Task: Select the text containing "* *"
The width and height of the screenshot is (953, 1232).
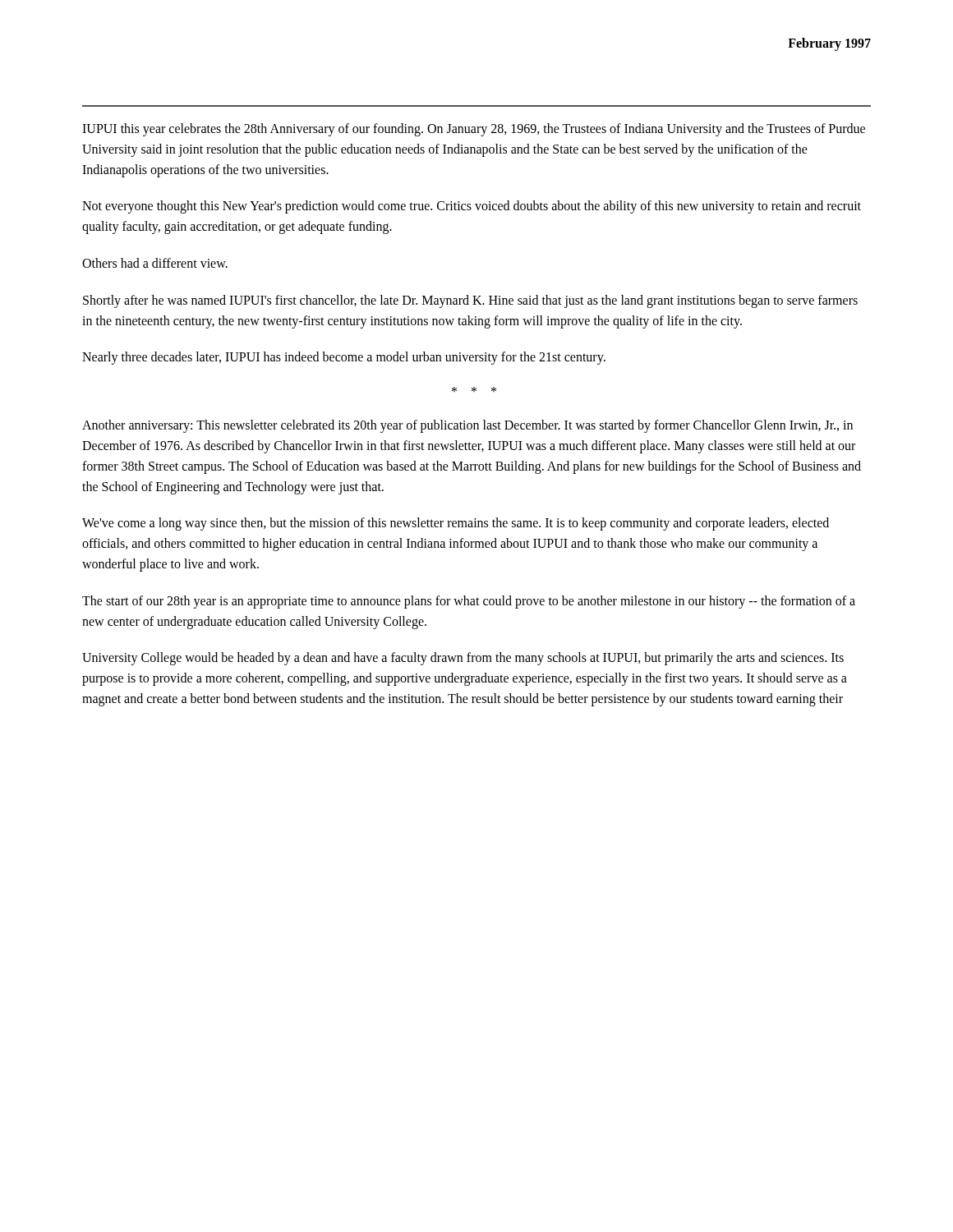Action: 476,391
